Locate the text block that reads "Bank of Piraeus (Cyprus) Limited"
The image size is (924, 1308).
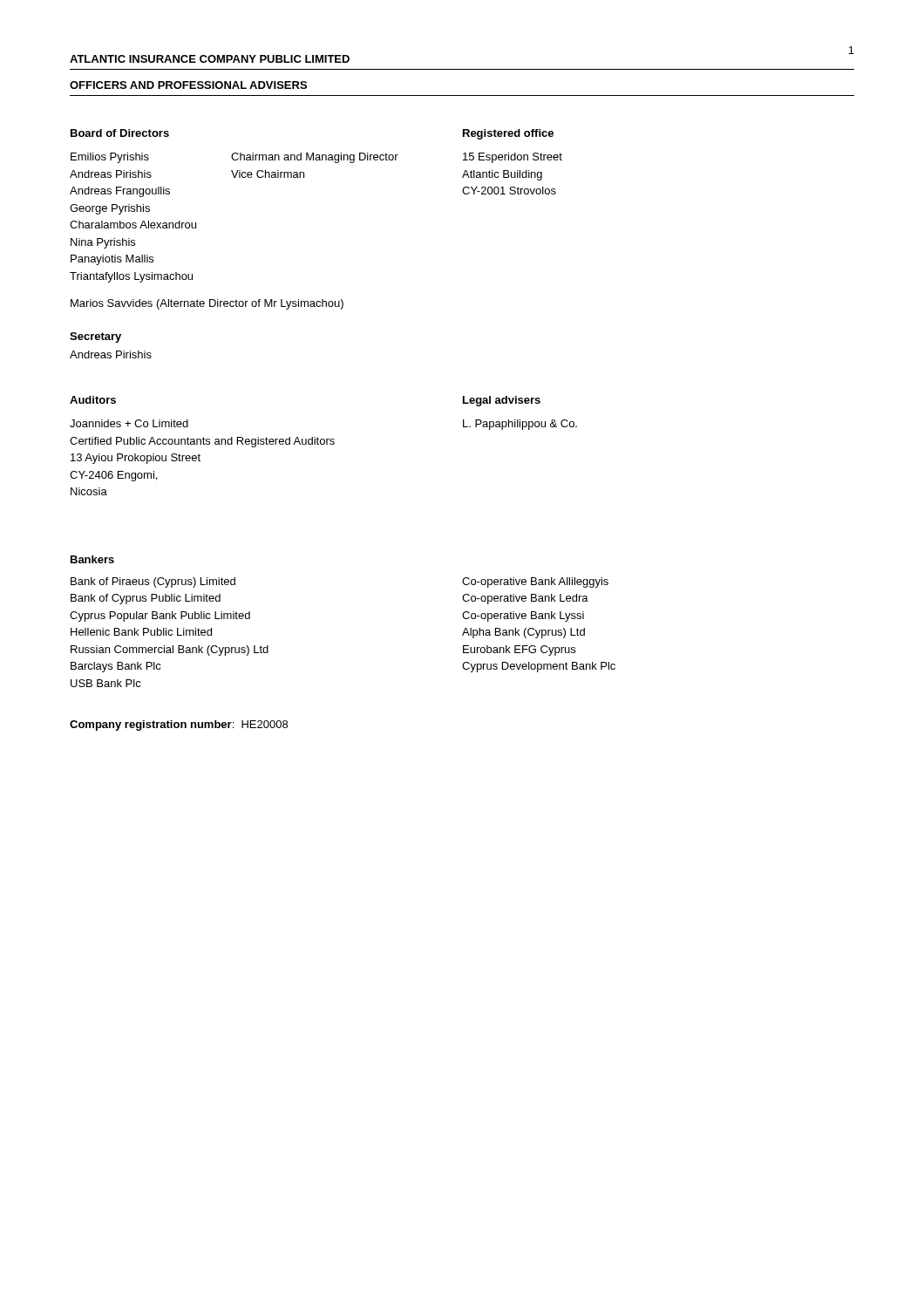(x=169, y=632)
